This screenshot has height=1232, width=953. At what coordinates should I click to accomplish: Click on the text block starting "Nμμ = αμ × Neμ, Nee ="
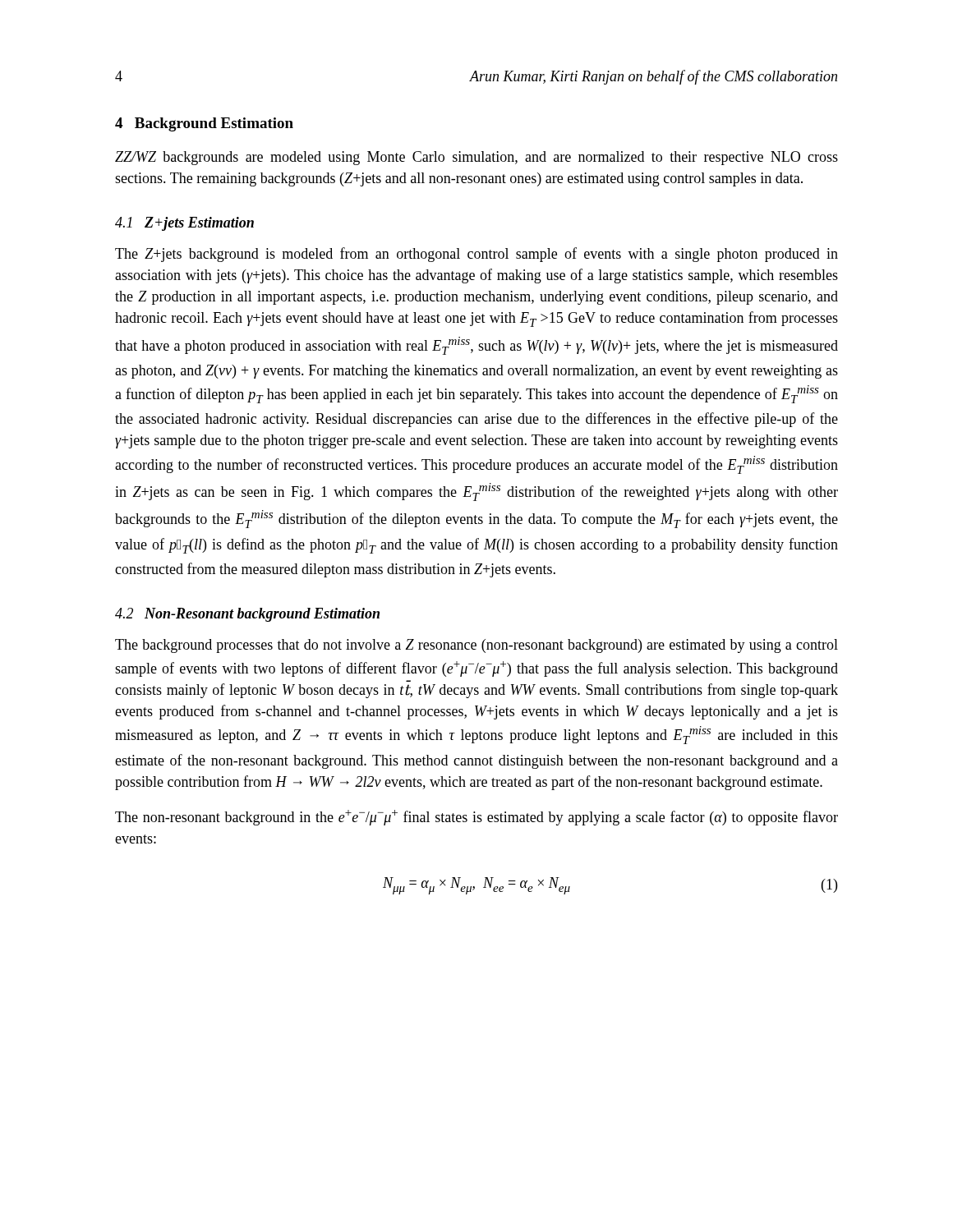coord(461,887)
